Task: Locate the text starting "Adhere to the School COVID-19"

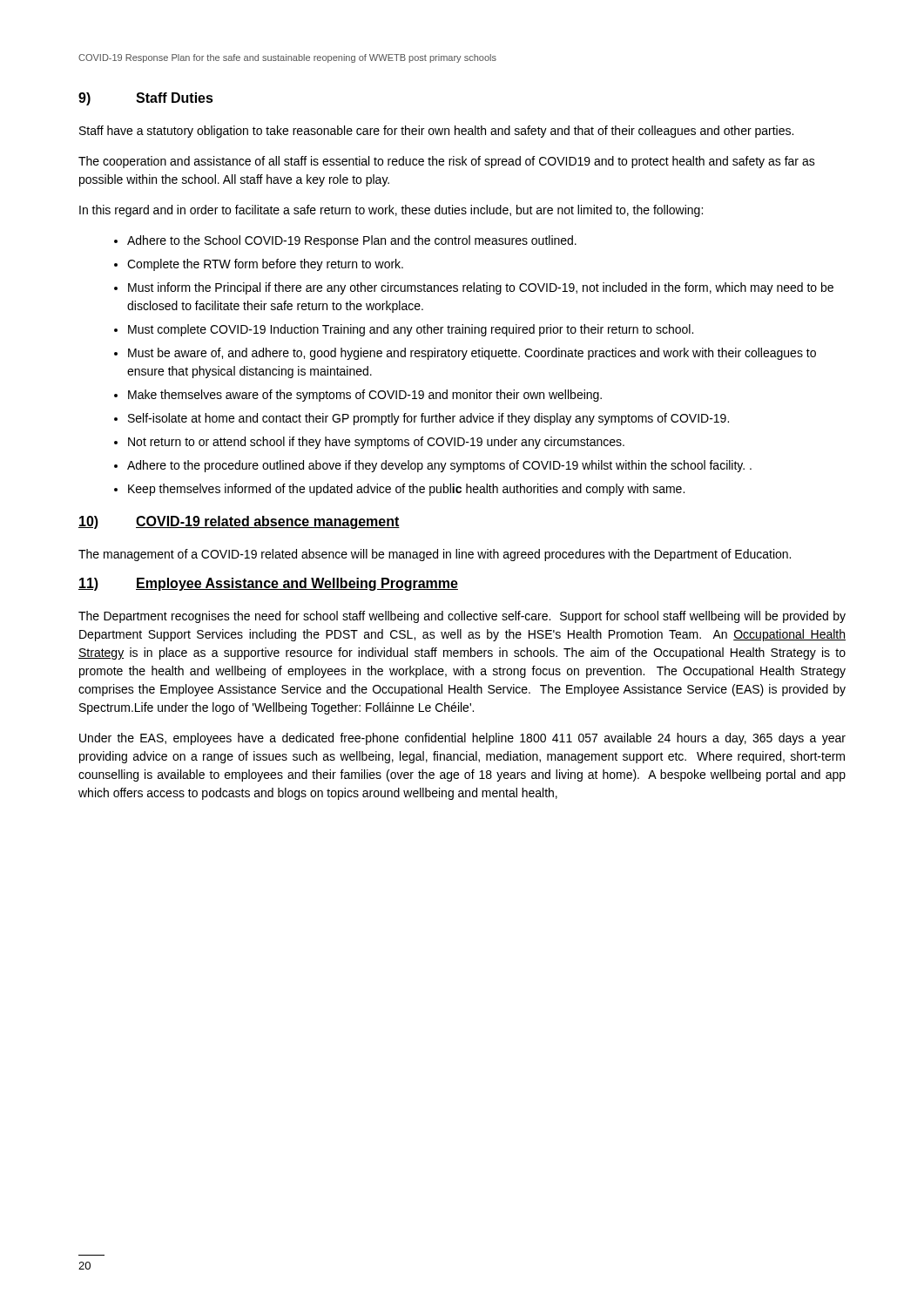Action: click(x=352, y=240)
